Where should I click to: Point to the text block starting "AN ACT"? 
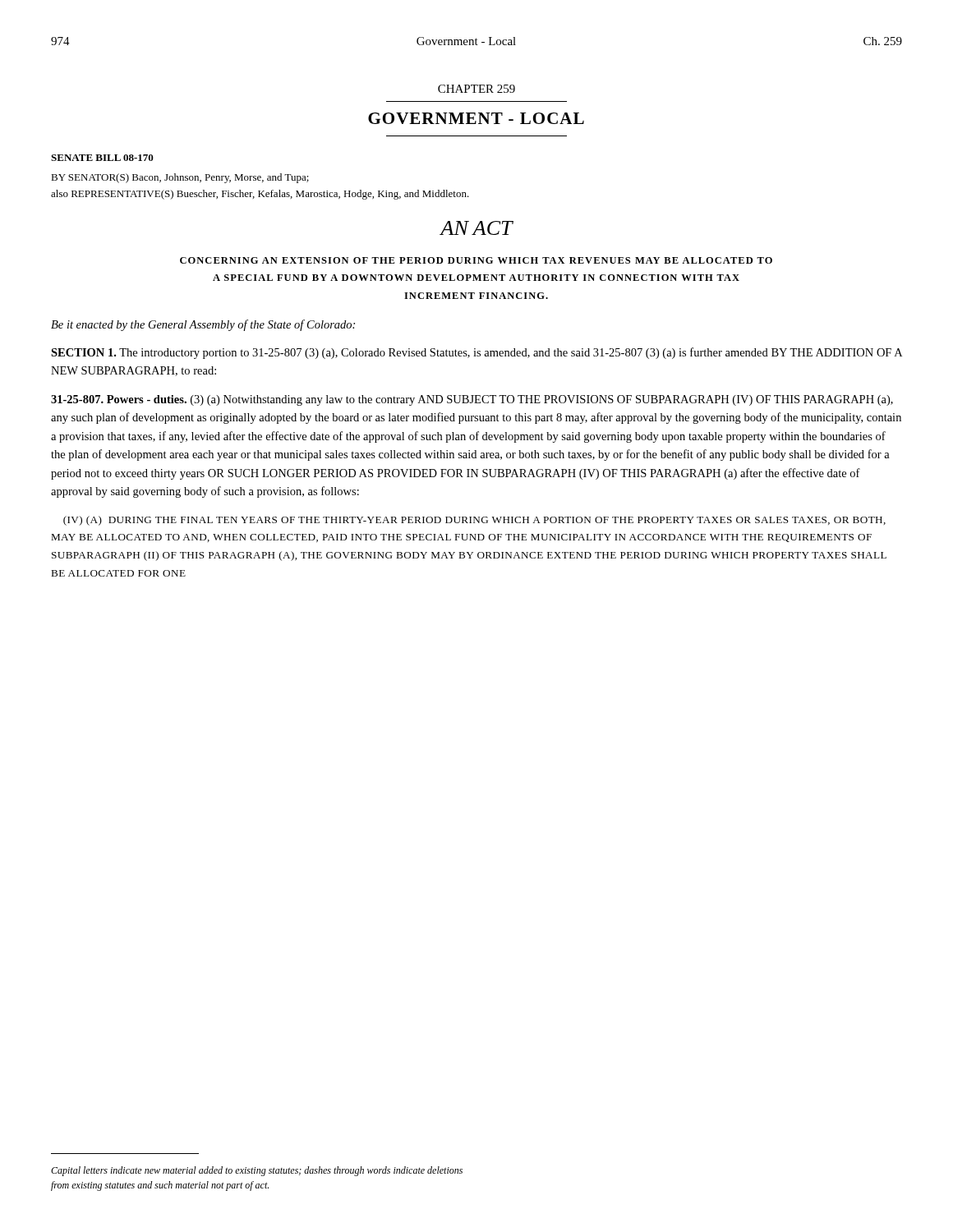point(476,228)
